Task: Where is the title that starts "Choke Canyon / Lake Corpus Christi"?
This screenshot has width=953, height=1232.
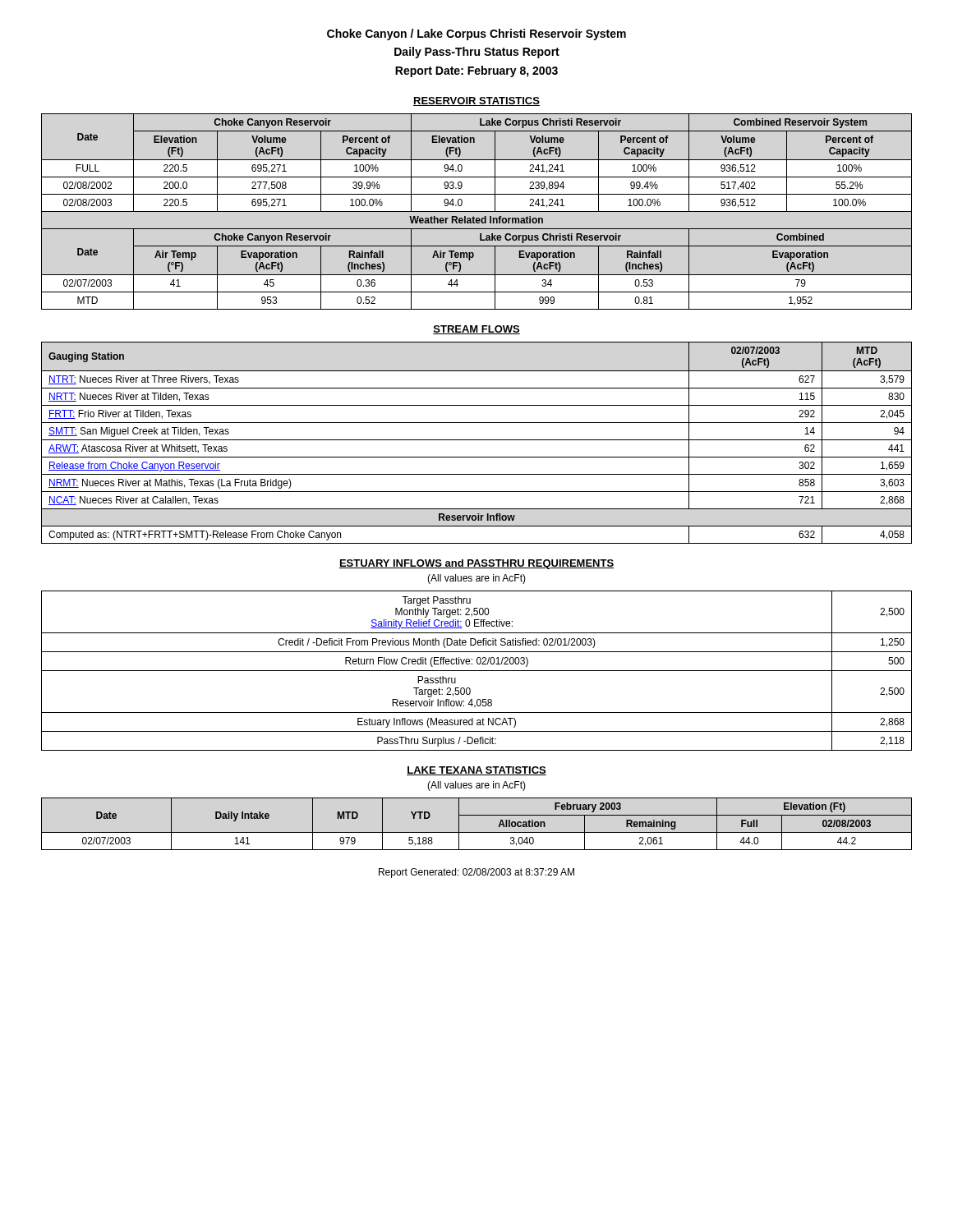Action: pos(476,52)
